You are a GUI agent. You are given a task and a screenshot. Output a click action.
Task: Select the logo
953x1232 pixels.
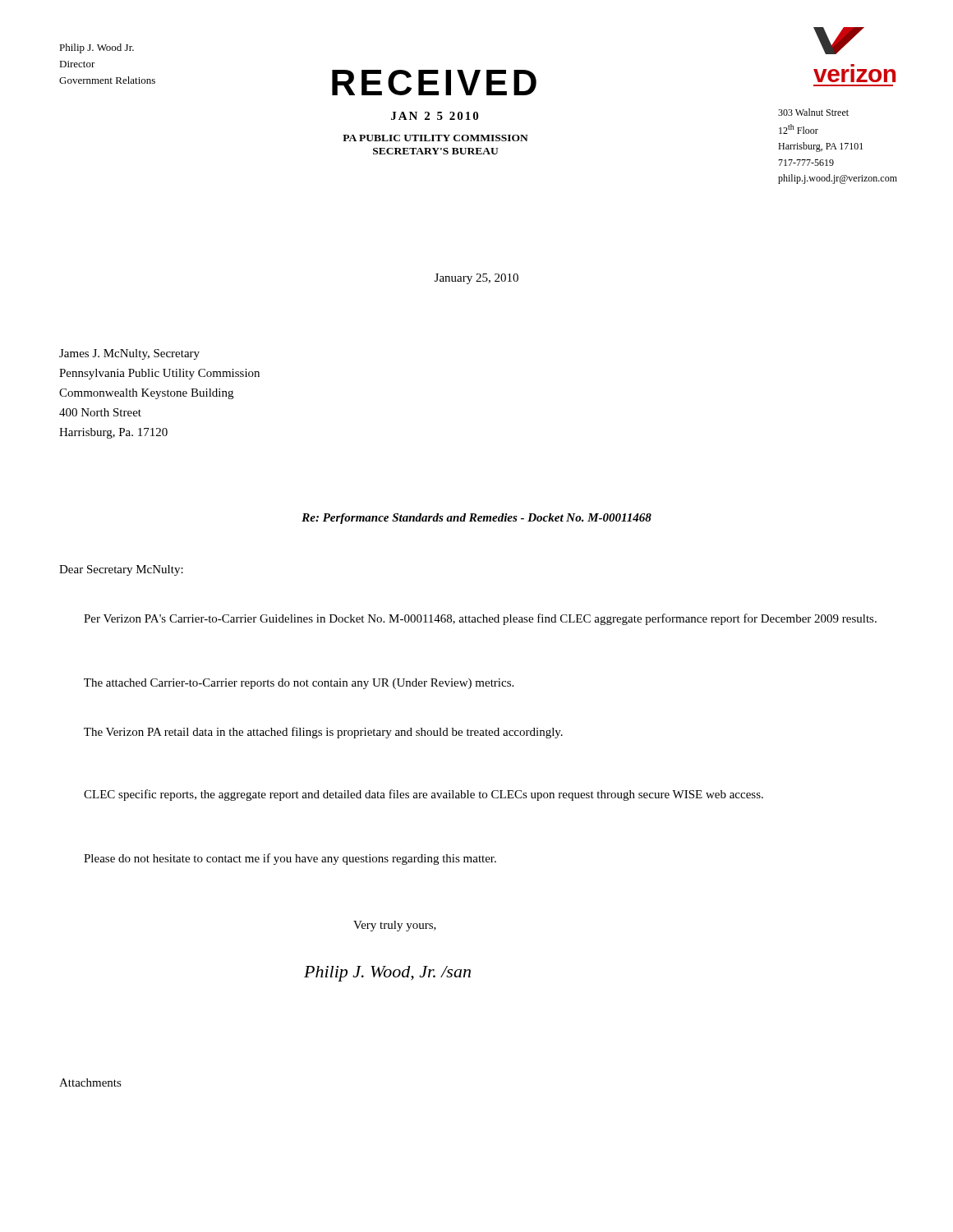(x=831, y=62)
